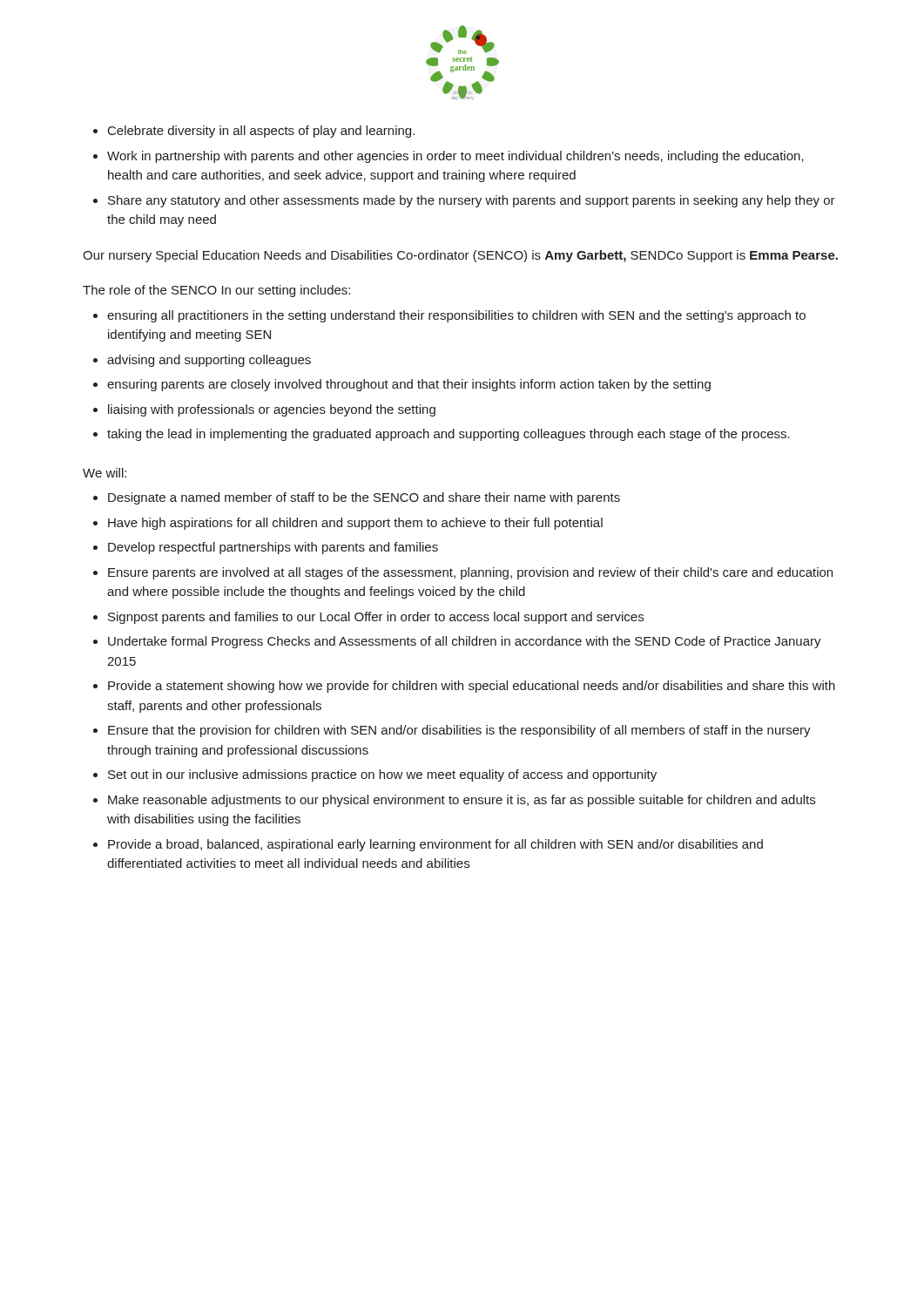Where is the passage that starts "Our nursery Special"?
924x1307 pixels.
click(x=461, y=254)
